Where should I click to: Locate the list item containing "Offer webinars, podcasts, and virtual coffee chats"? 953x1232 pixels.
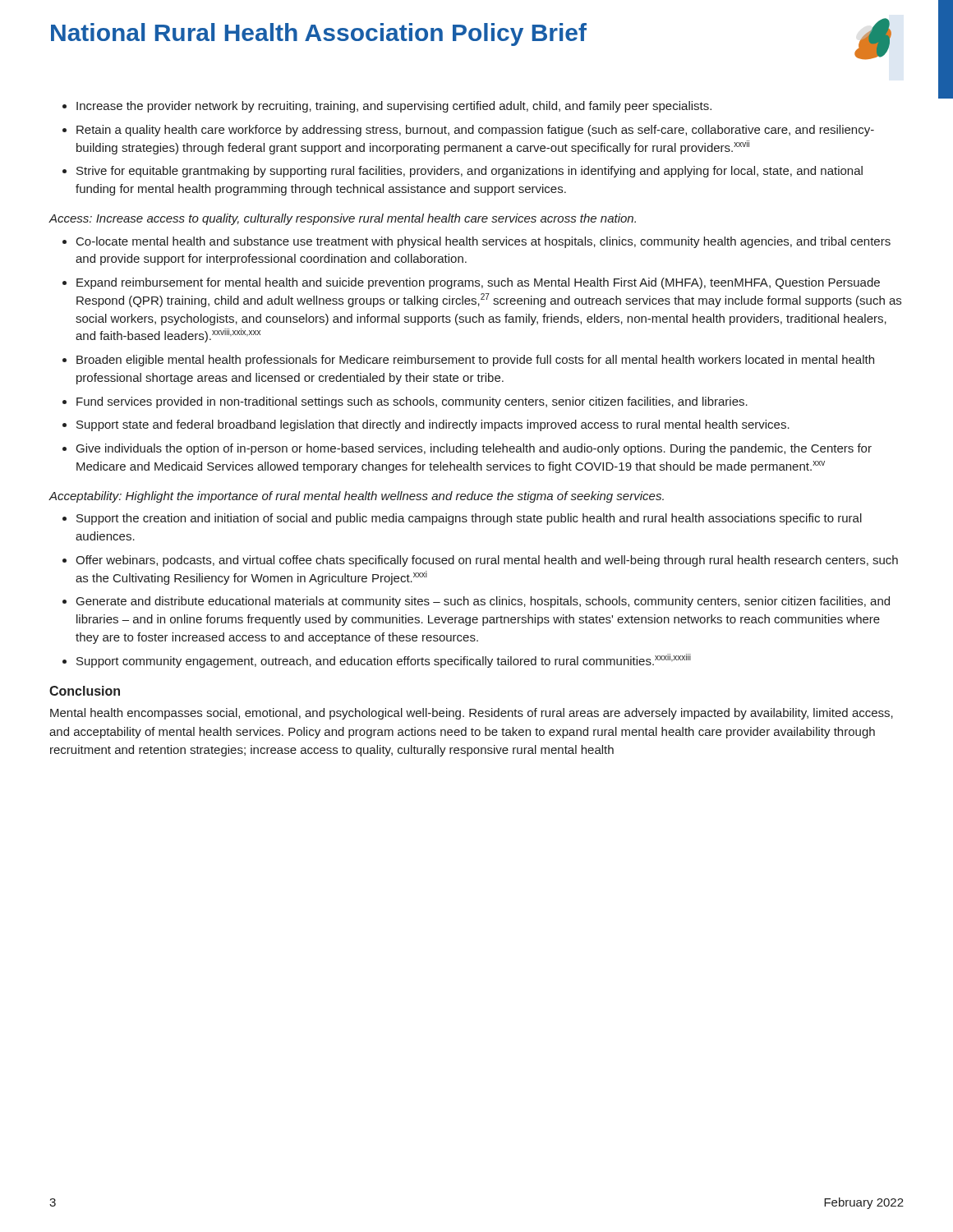(x=490, y=569)
